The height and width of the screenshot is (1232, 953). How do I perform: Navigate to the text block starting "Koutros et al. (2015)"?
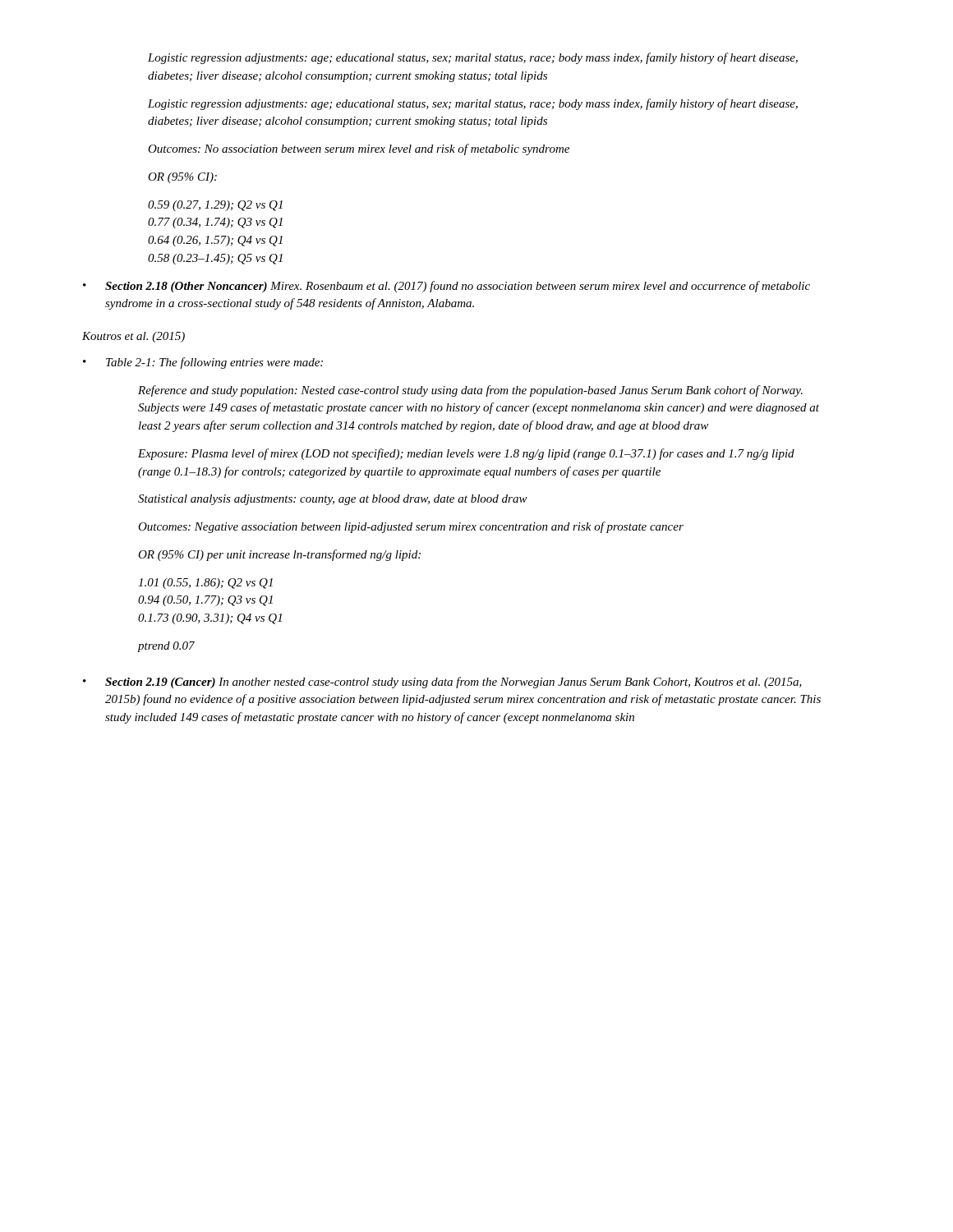coord(134,337)
